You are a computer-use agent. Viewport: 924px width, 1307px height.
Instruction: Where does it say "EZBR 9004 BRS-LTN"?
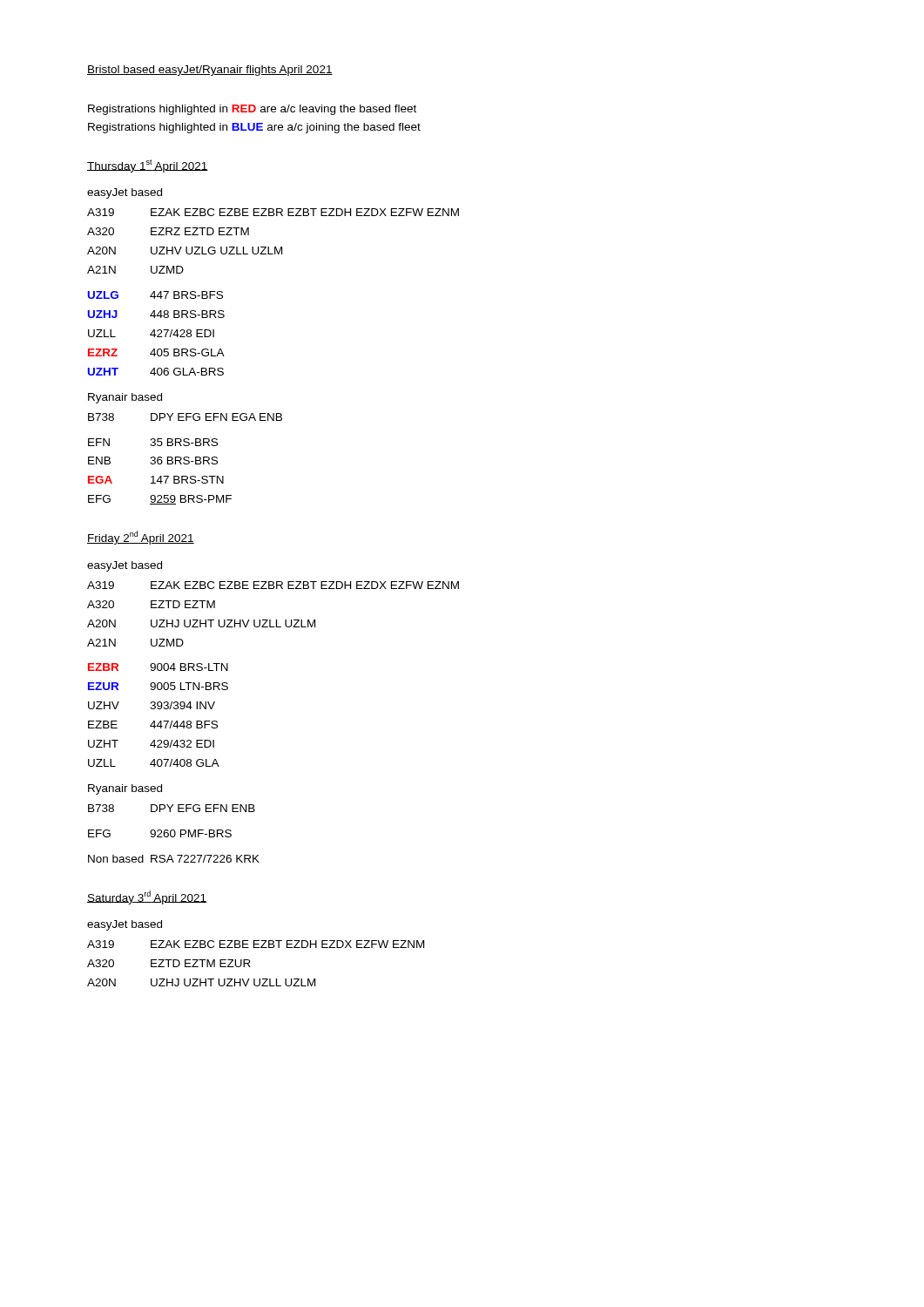point(158,668)
